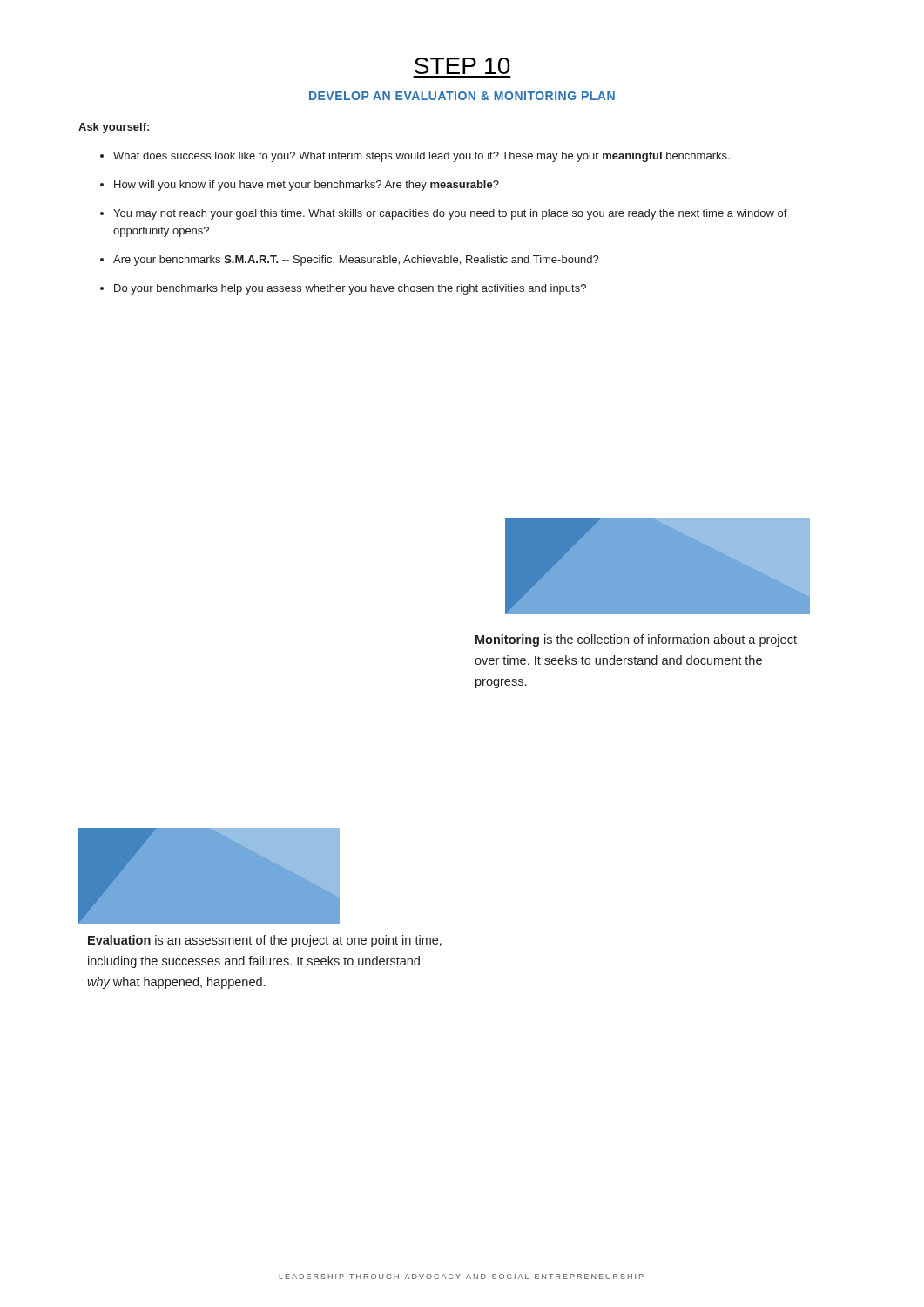Where is the passage that starts "What does success look like"?

coord(422,156)
